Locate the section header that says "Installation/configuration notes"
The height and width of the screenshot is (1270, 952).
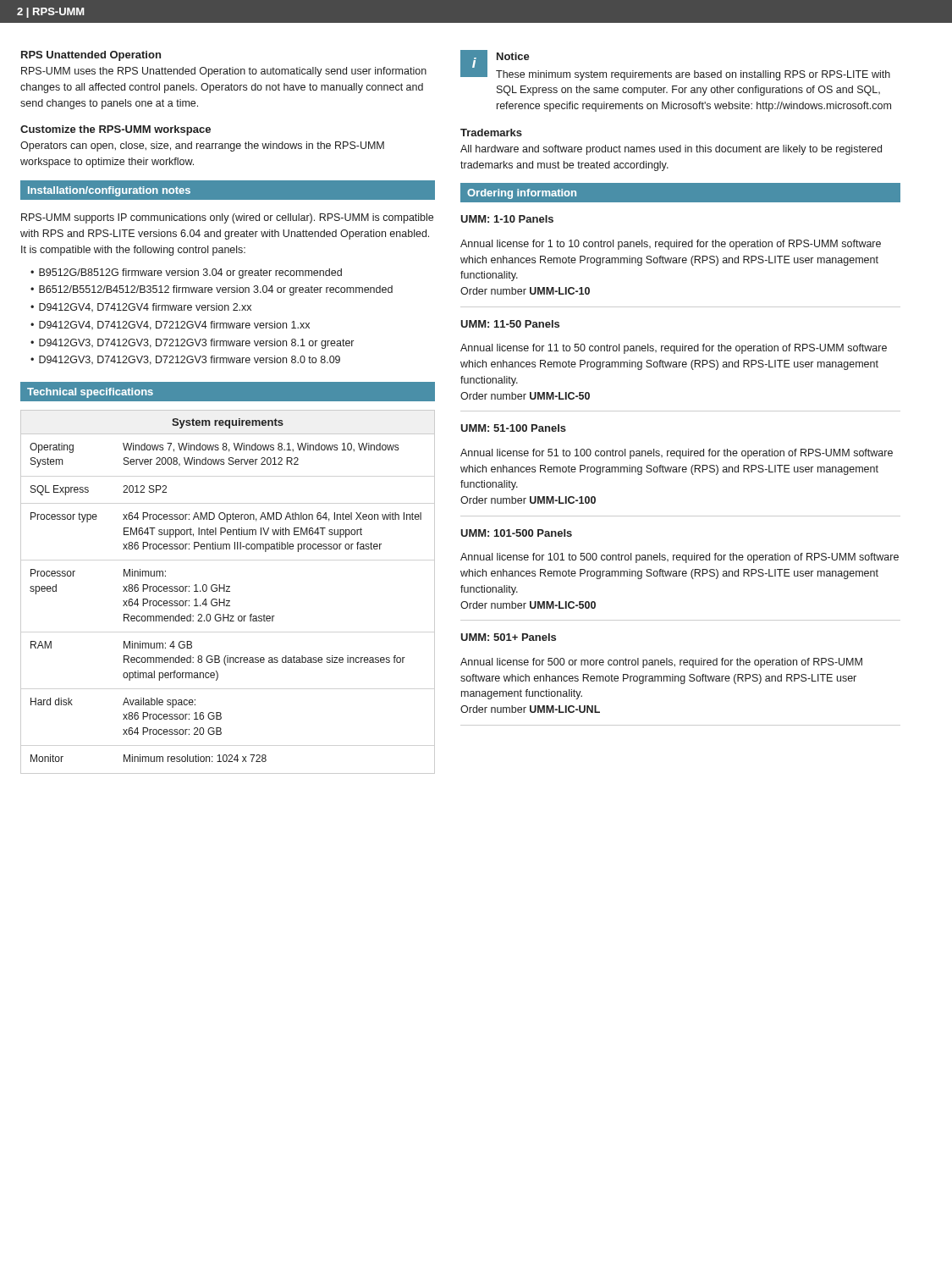click(228, 190)
